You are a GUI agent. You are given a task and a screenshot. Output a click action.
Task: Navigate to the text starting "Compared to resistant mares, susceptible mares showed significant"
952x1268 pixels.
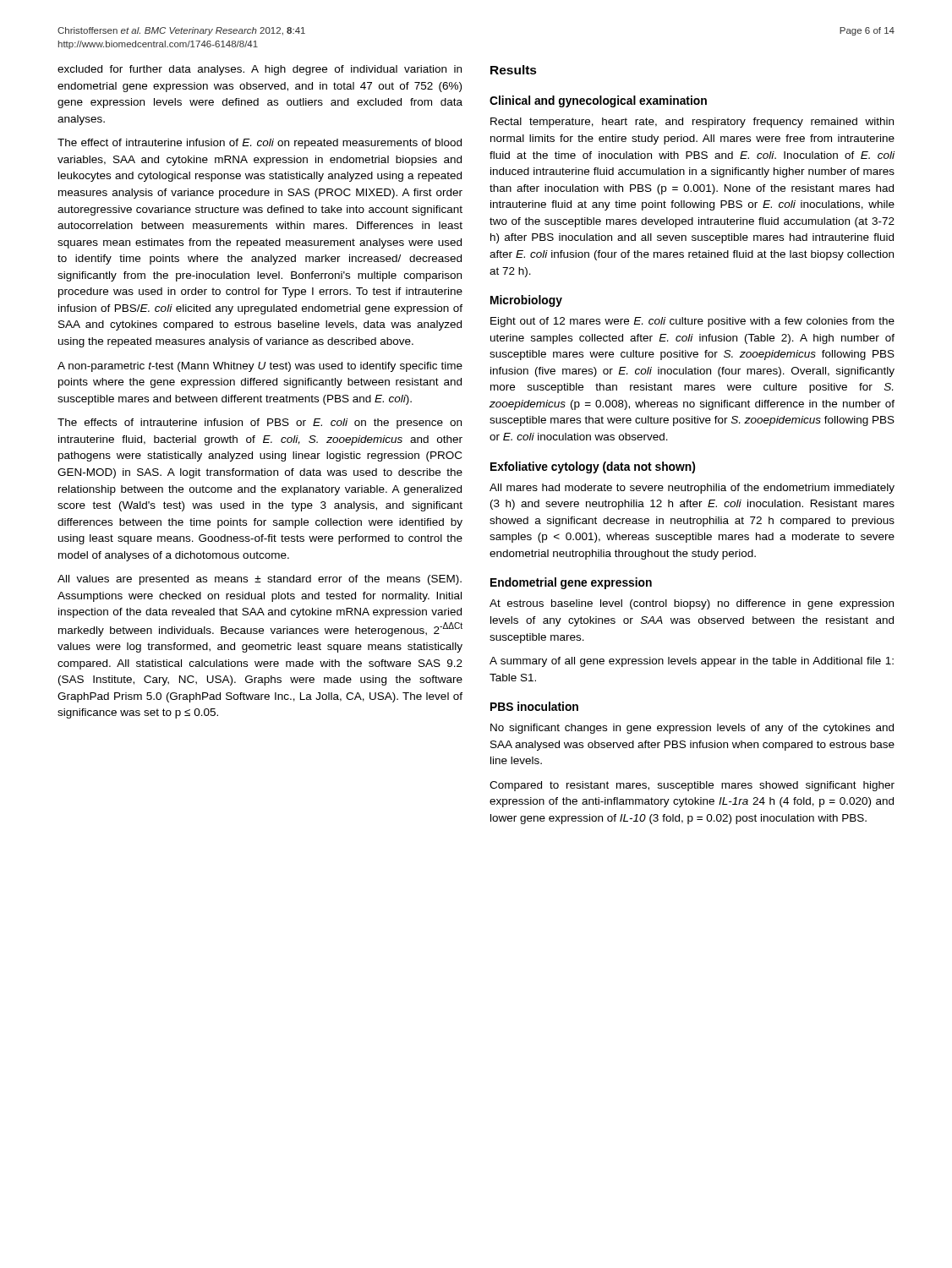(x=692, y=802)
